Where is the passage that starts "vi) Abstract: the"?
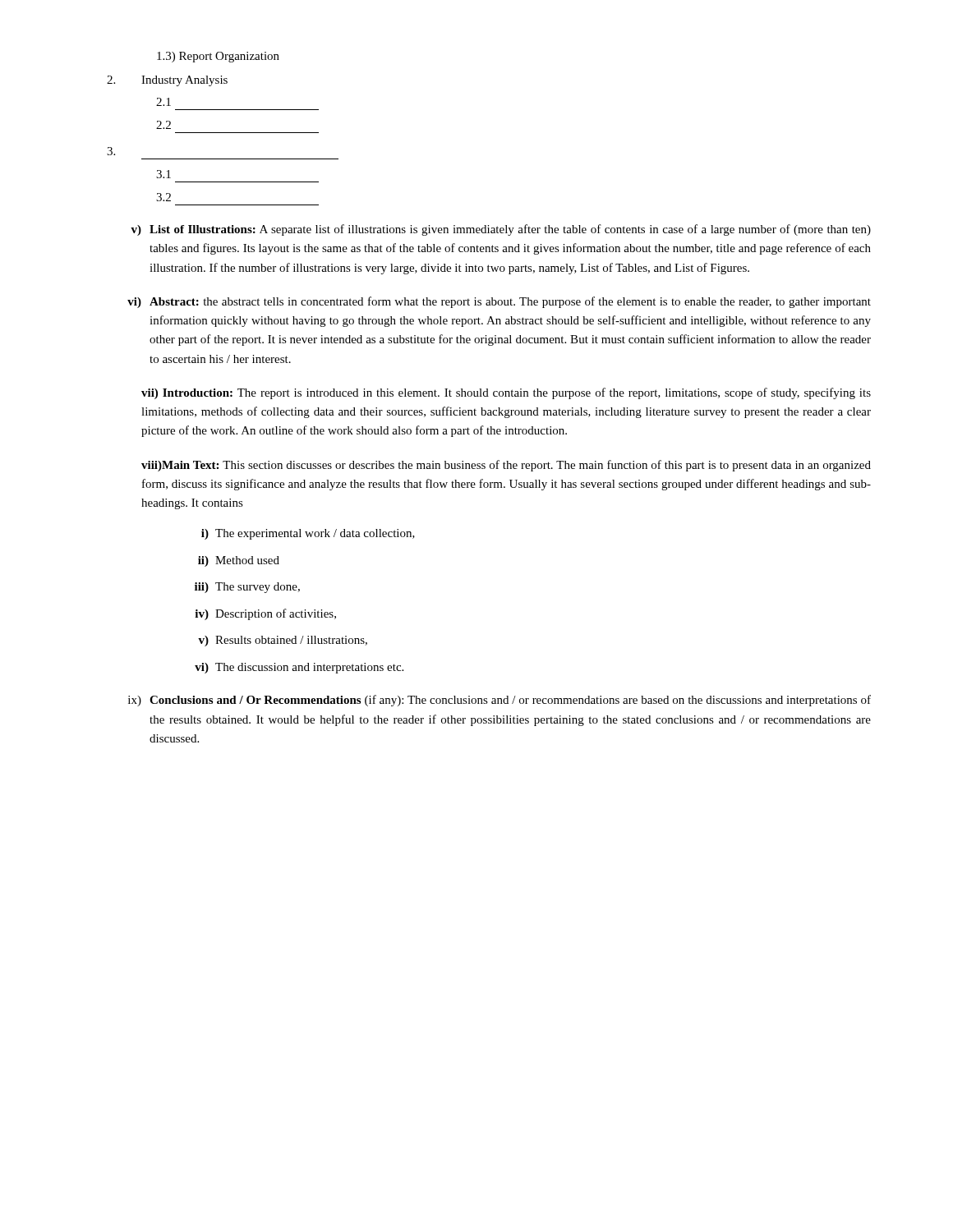 (489, 330)
